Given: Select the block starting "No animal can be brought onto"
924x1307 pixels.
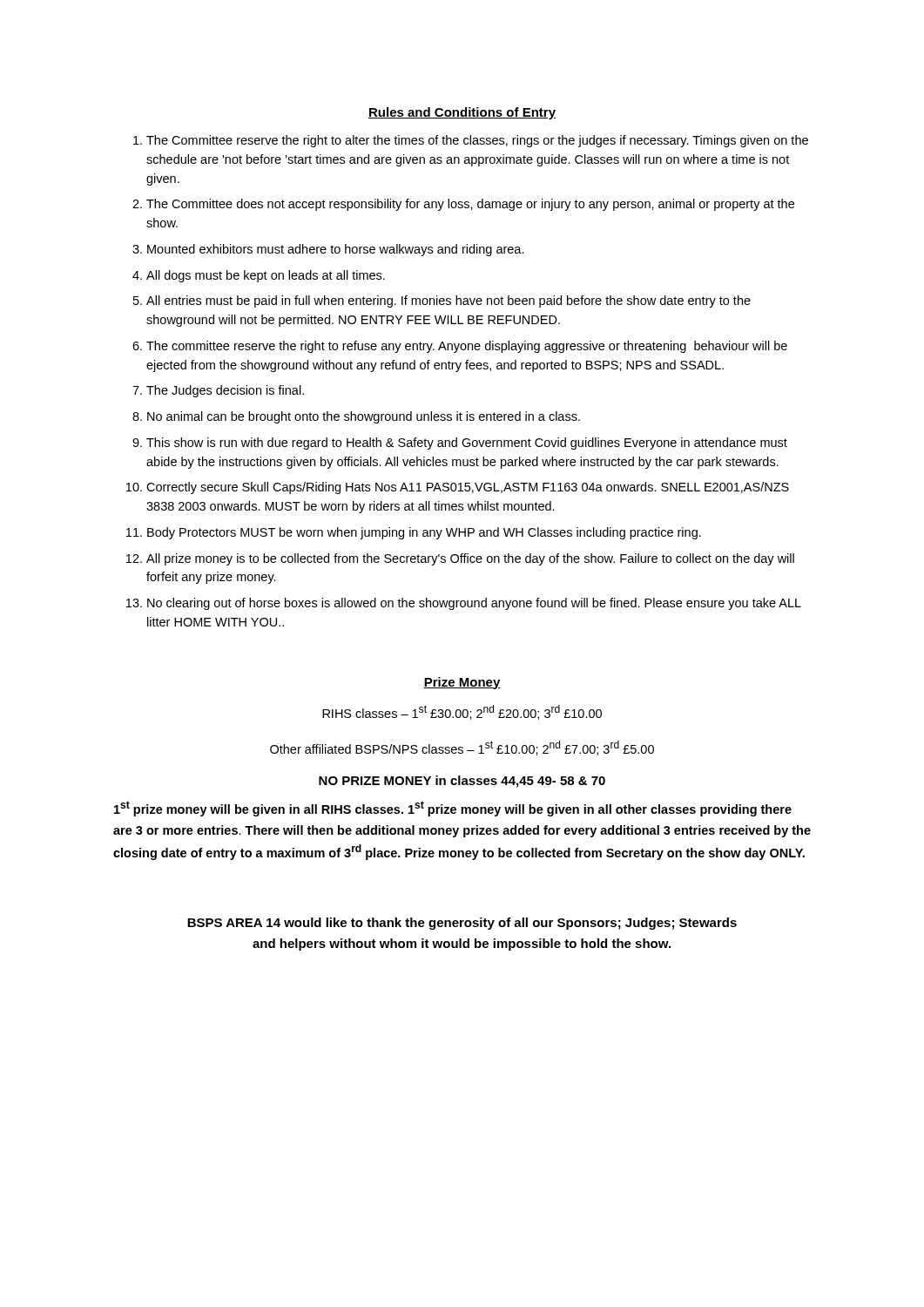Looking at the screenshot, I should pos(364,416).
